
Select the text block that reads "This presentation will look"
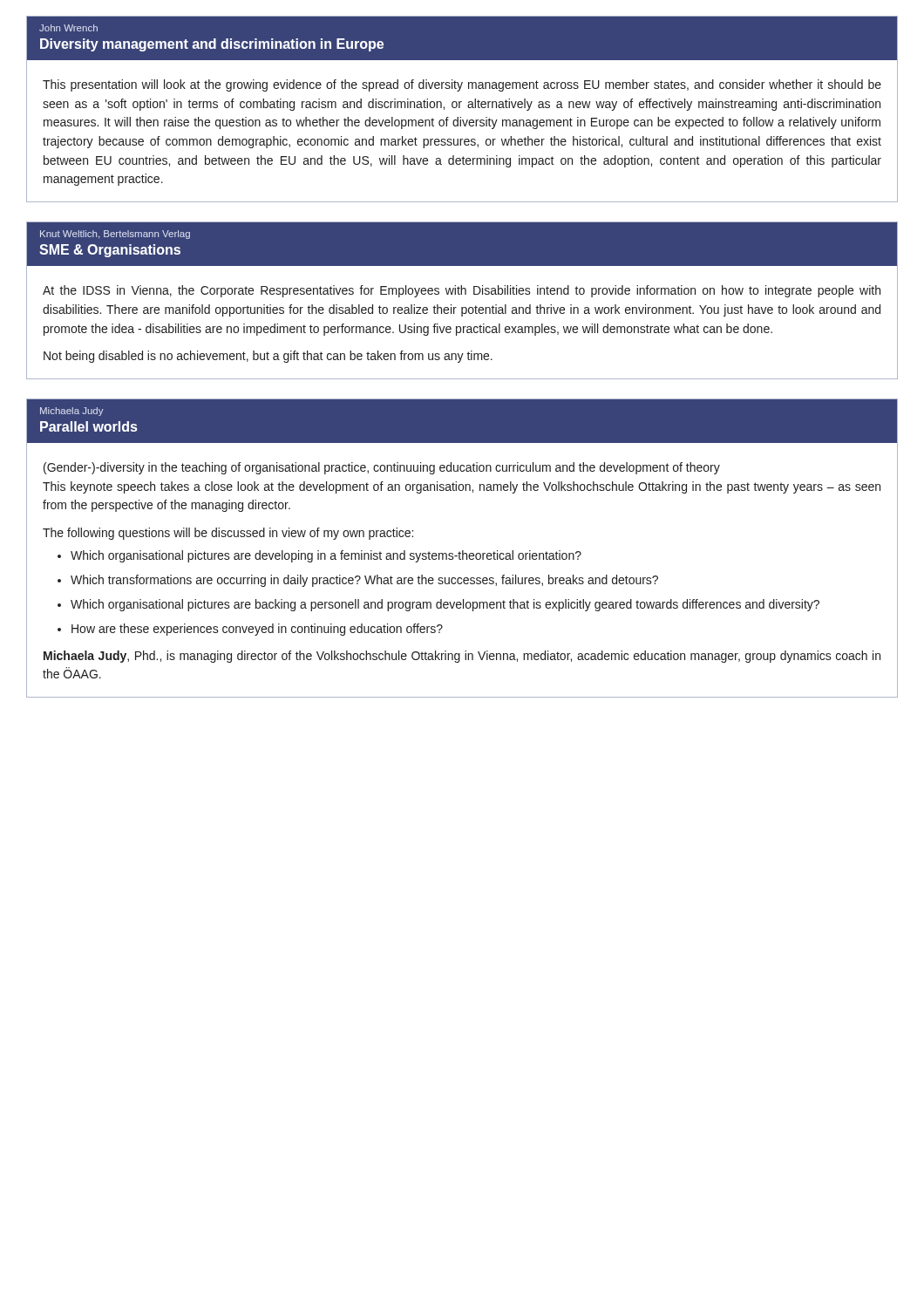click(x=462, y=133)
